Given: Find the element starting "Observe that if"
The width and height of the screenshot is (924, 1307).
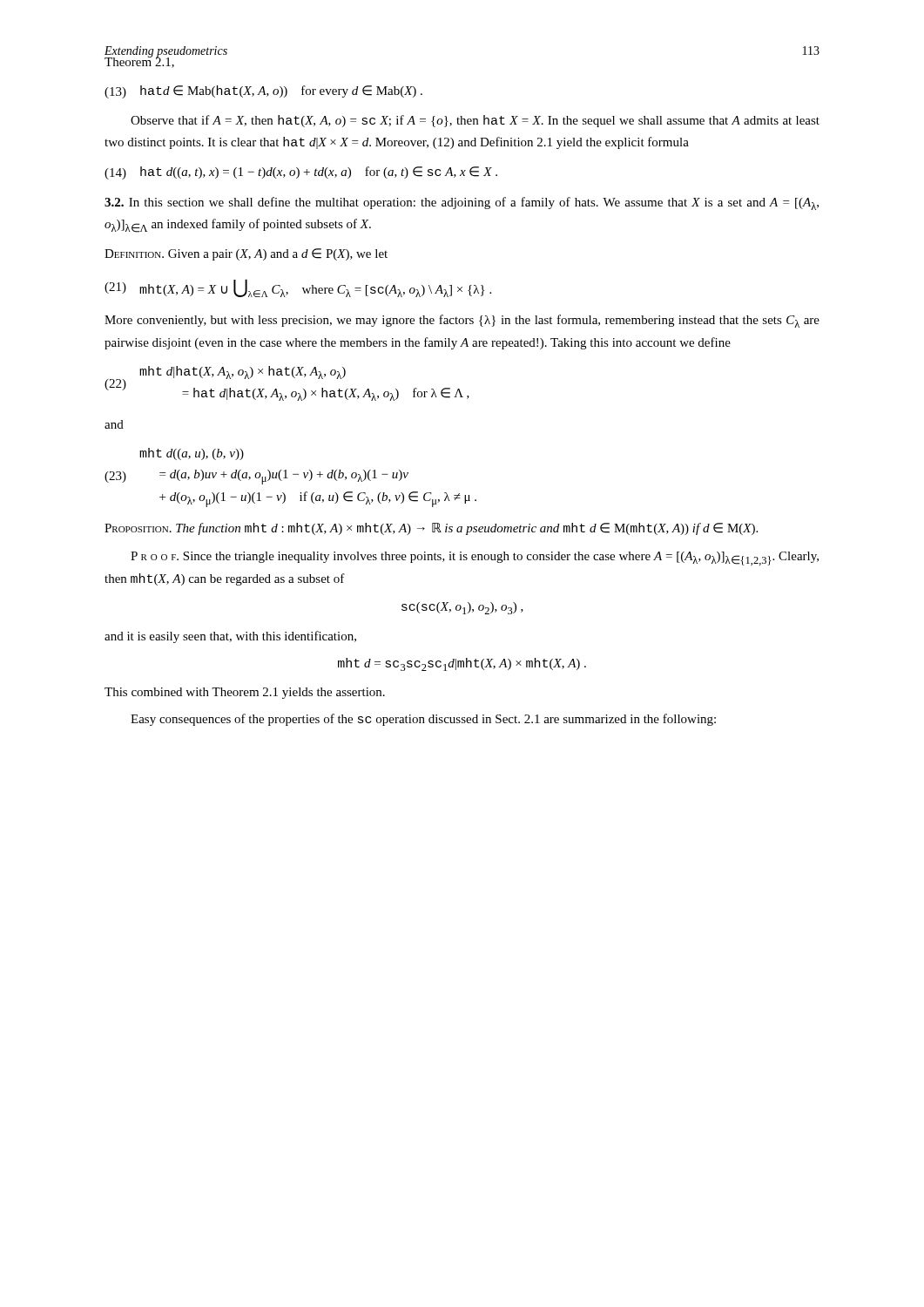Looking at the screenshot, I should click(x=462, y=132).
